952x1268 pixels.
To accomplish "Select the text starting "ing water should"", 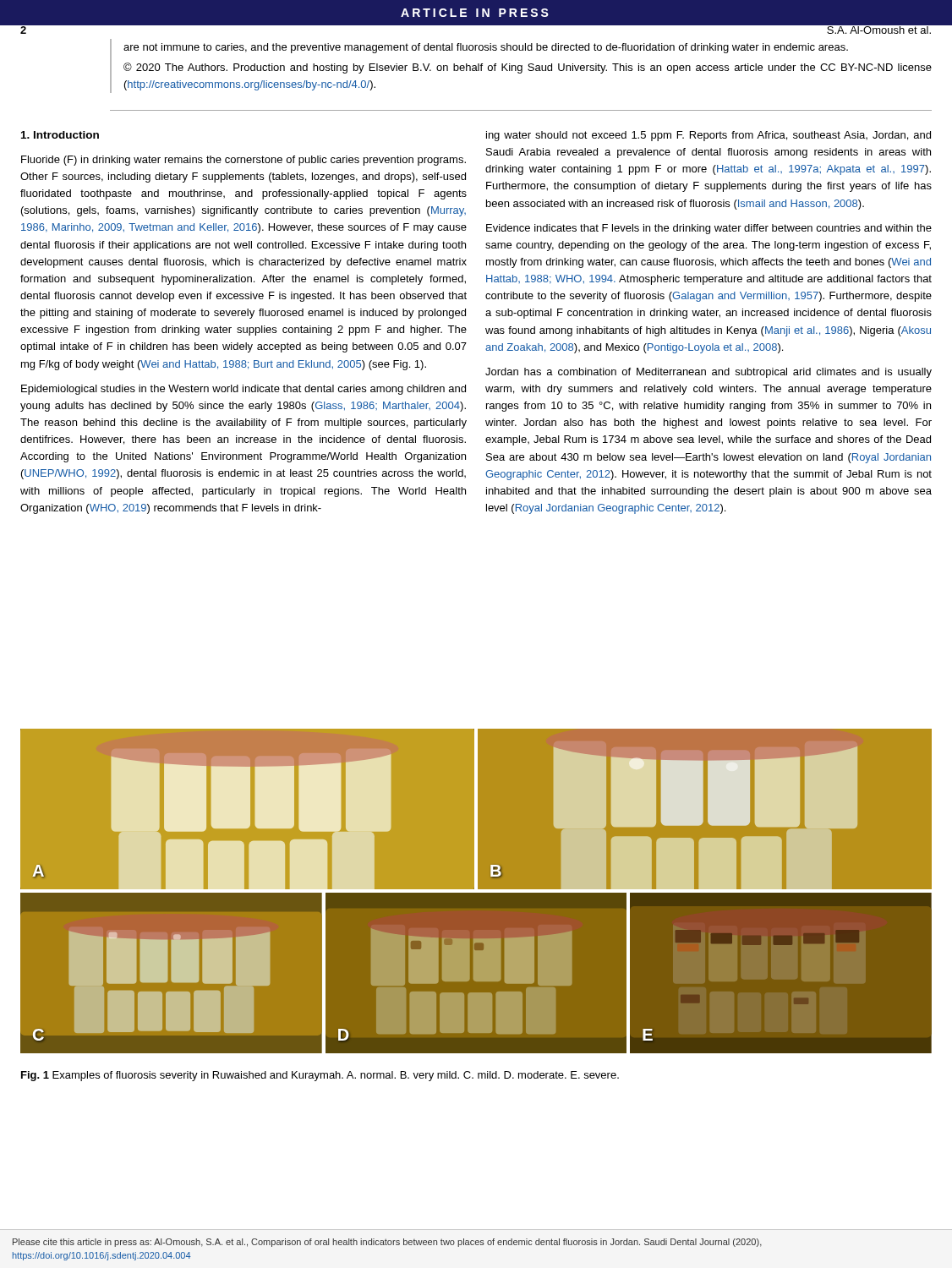I will click(709, 322).
